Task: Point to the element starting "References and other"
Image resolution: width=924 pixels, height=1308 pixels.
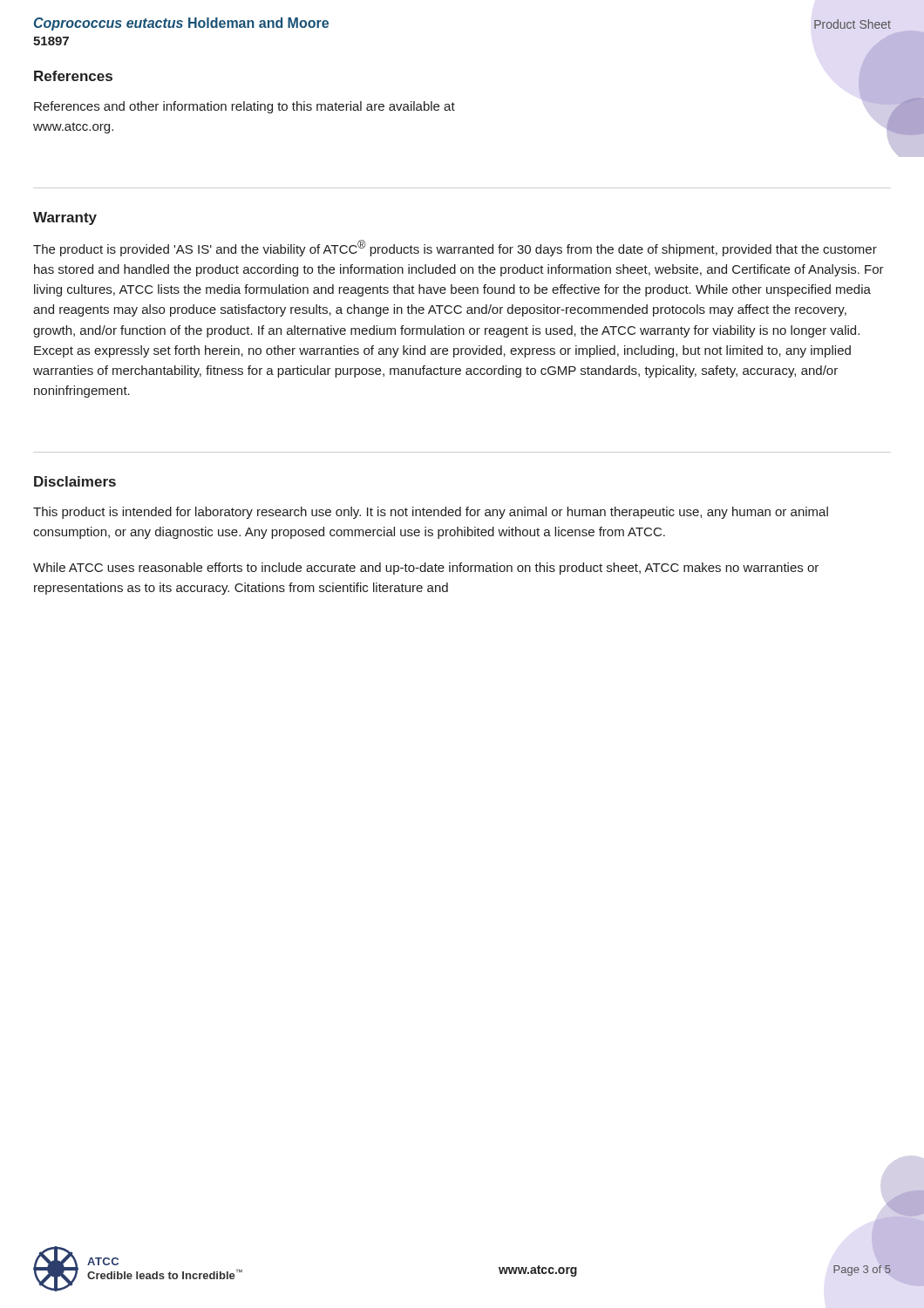Action: tap(244, 116)
